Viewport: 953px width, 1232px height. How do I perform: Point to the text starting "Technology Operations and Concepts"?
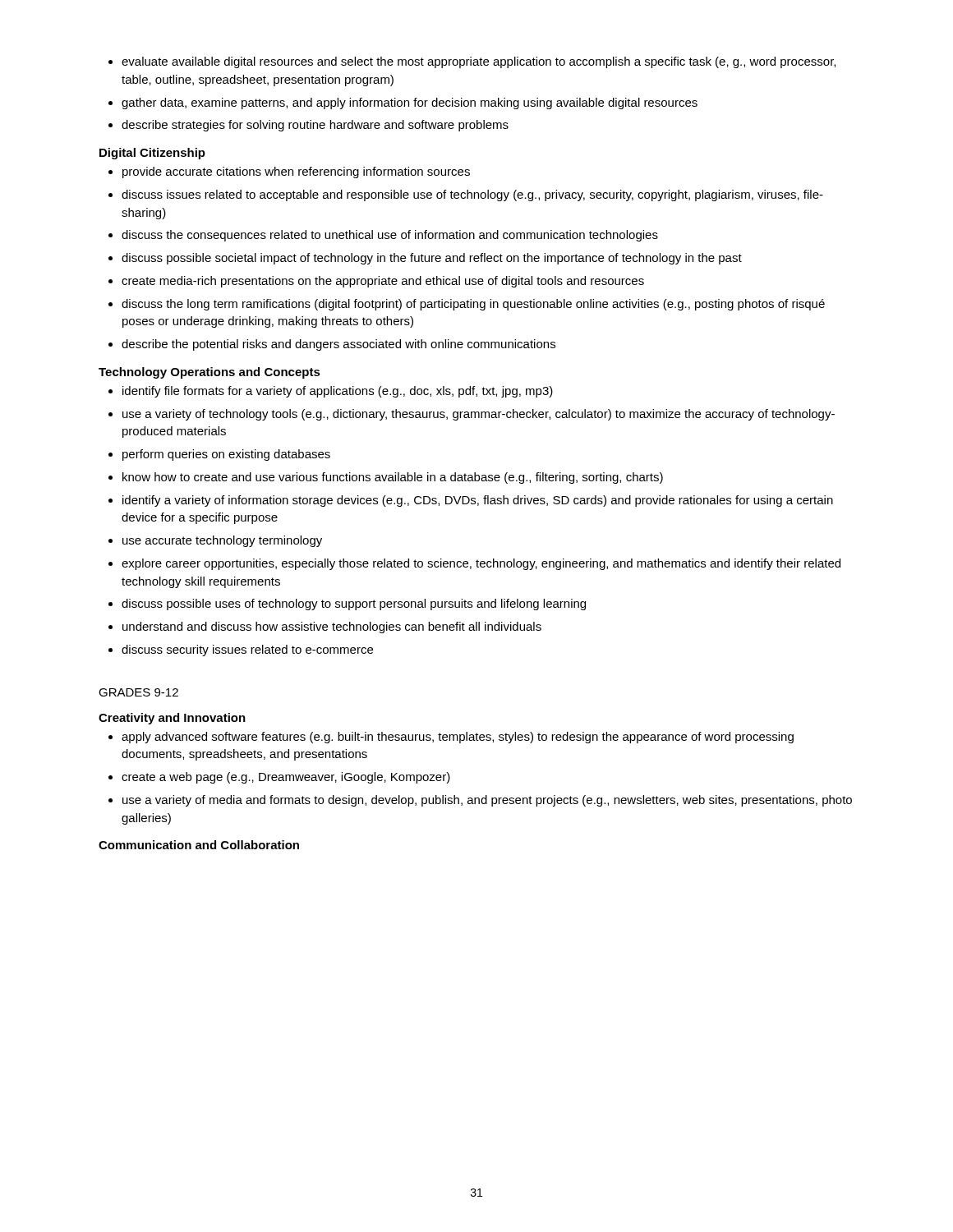tap(209, 371)
